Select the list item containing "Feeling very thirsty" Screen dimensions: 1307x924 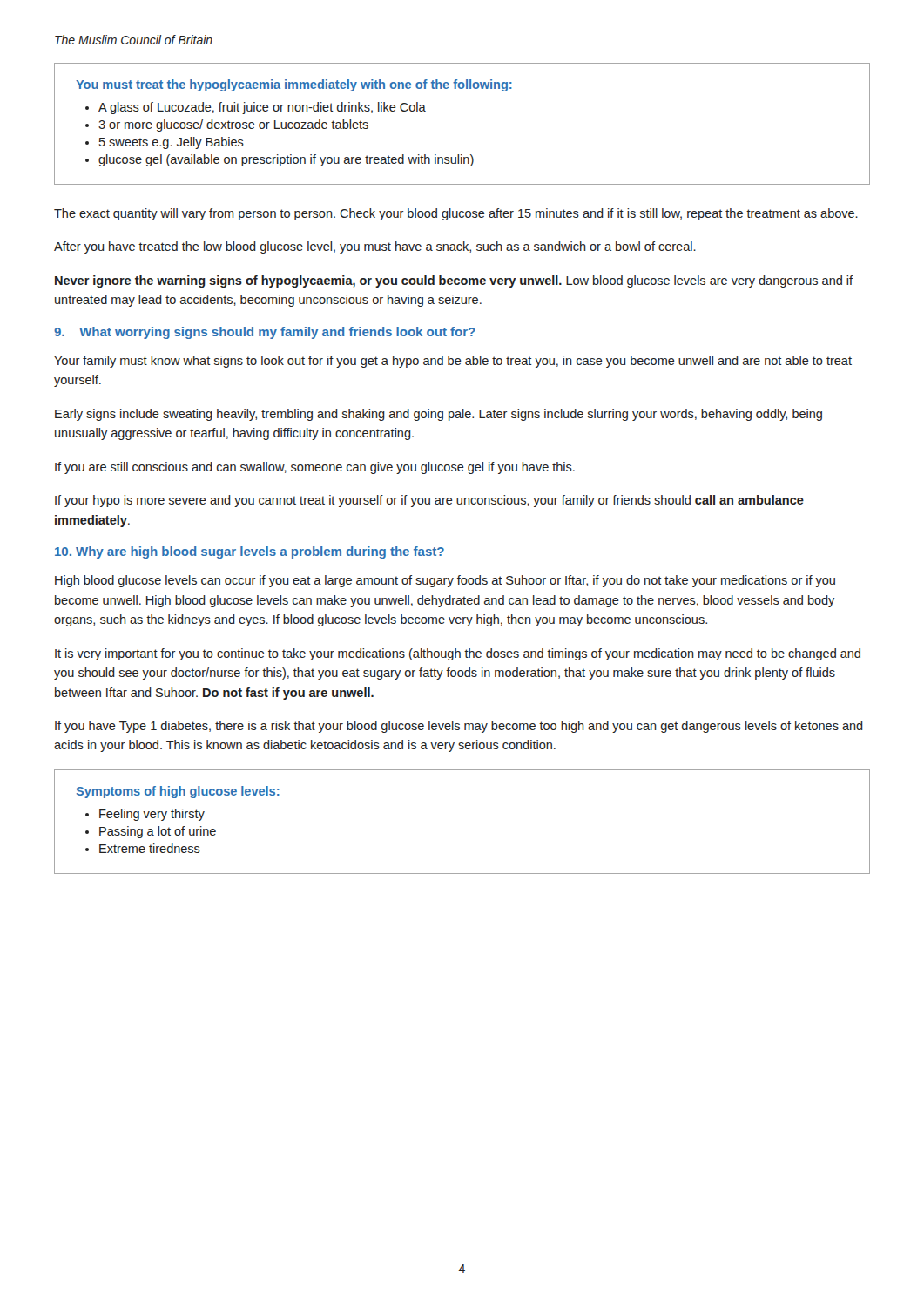[151, 814]
